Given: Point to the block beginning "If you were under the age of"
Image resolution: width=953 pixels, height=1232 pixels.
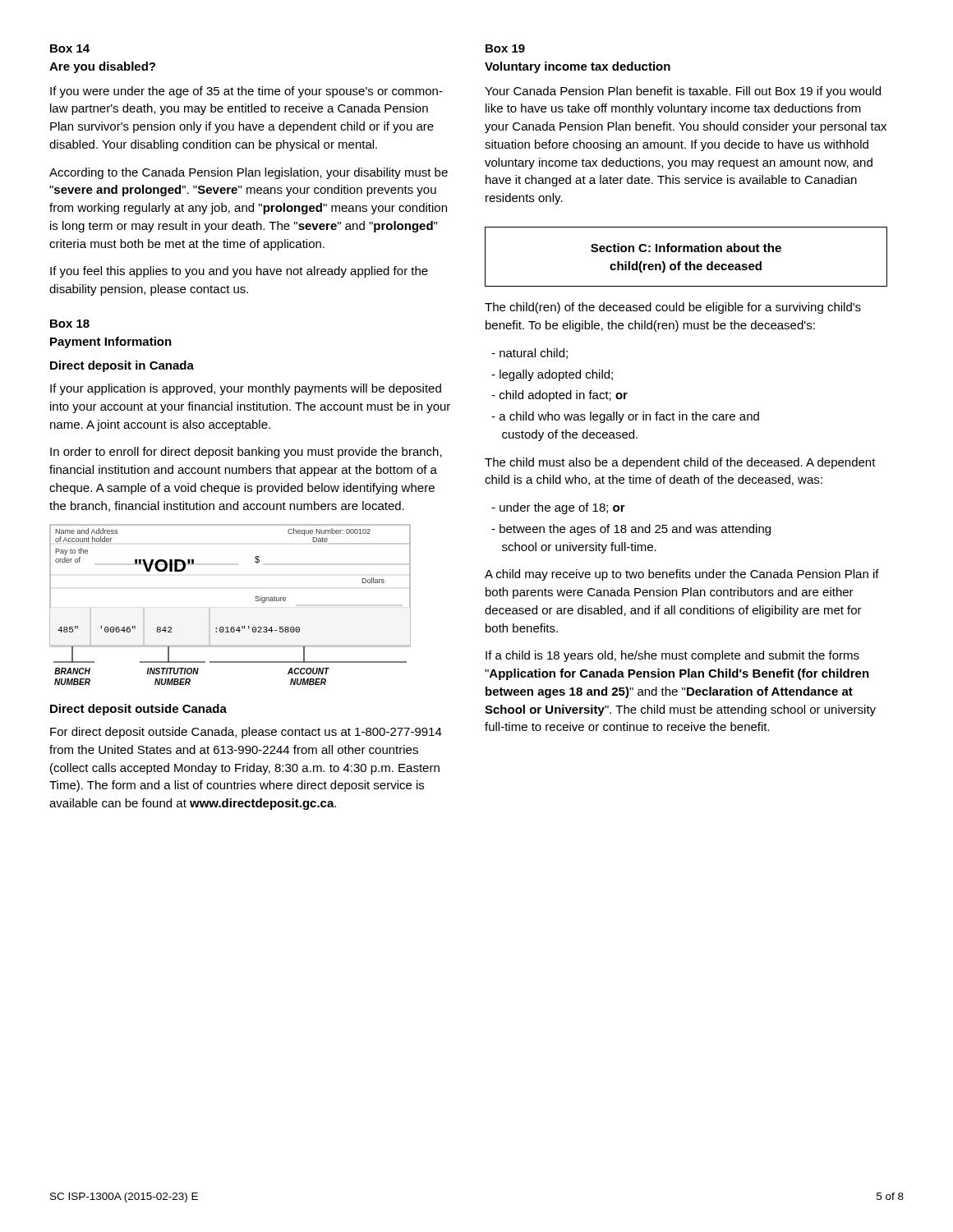Looking at the screenshot, I should coord(251,117).
